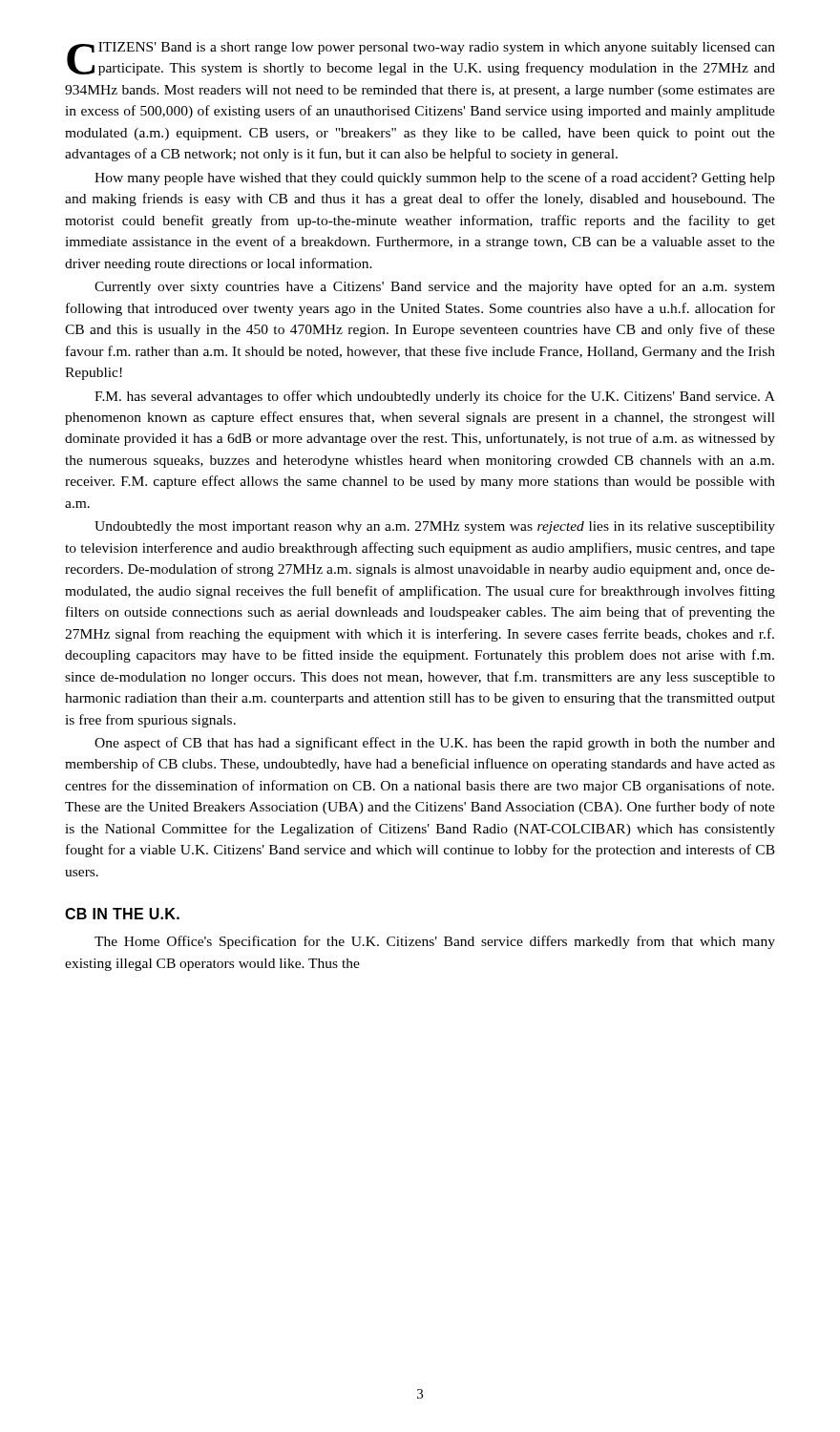This screenshot has width=840, height=1432.
Task: Point to the element starting "C ITIZENS' Band"
Action: [420, 459]
